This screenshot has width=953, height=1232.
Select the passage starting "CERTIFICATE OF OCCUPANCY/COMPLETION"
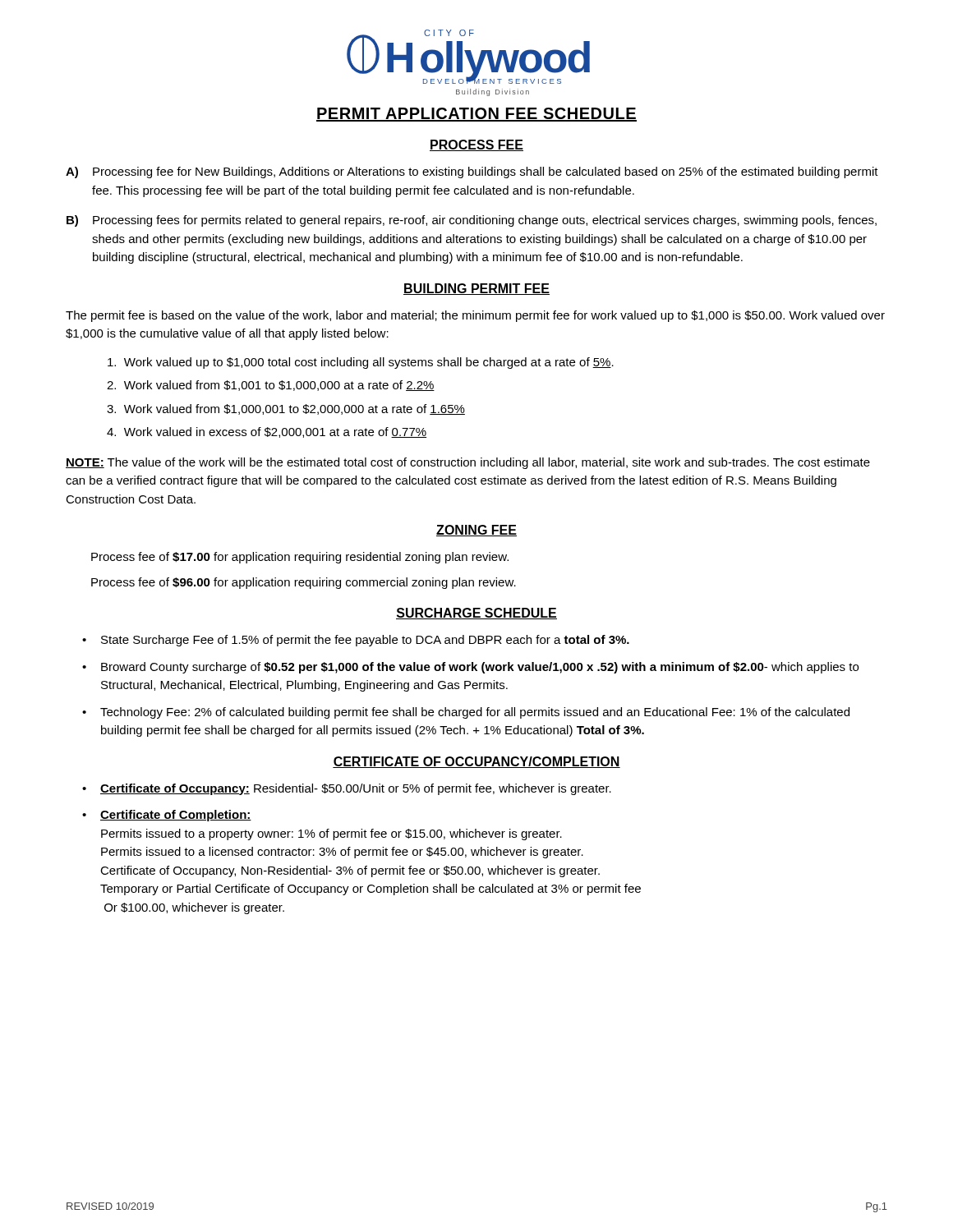[x=476, y=761]
